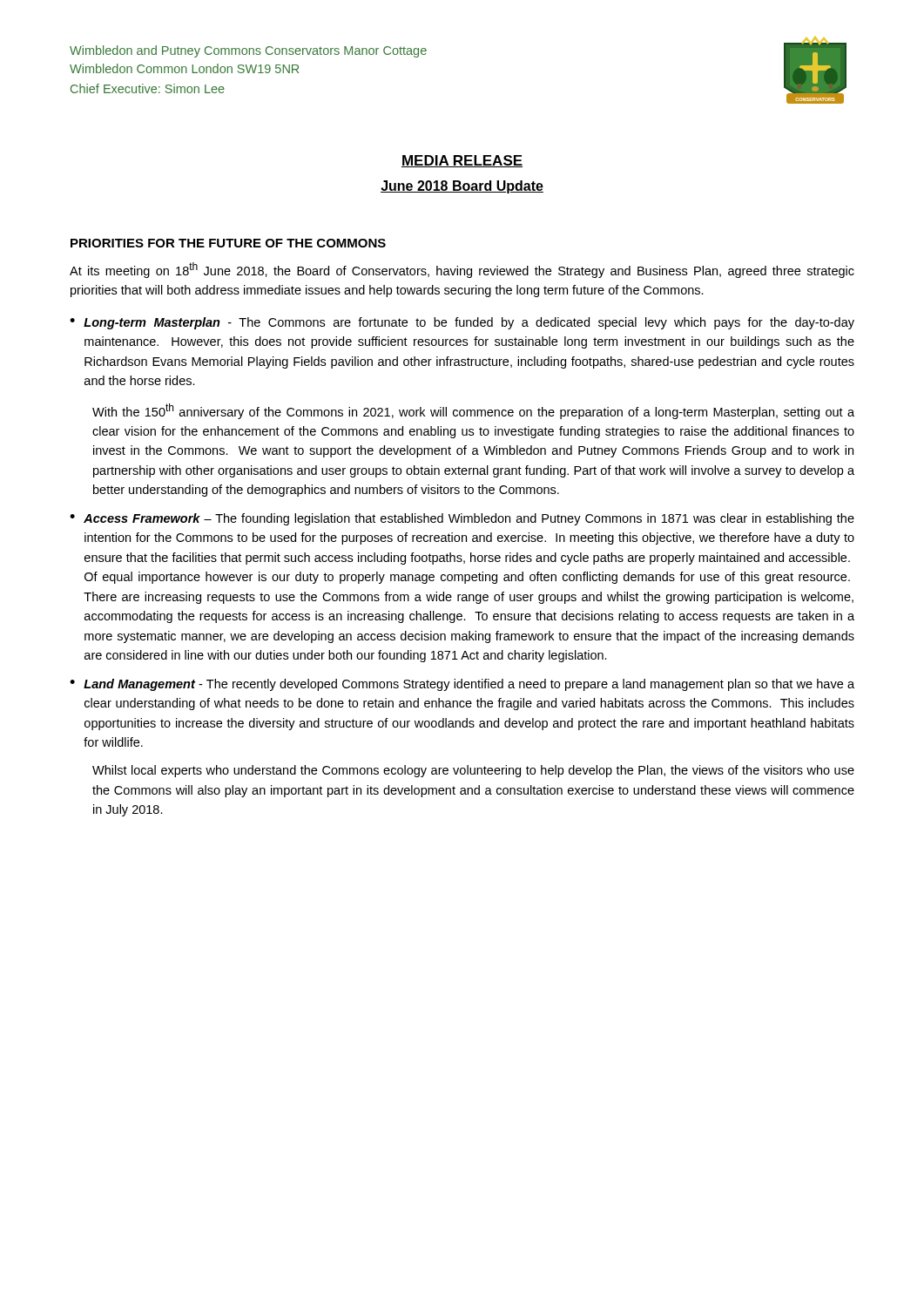The height and width of the screenshot is (1307, 924).
Task: Locate the title with the text "MEDIA RELEASE"
Action: pos(462,161)
